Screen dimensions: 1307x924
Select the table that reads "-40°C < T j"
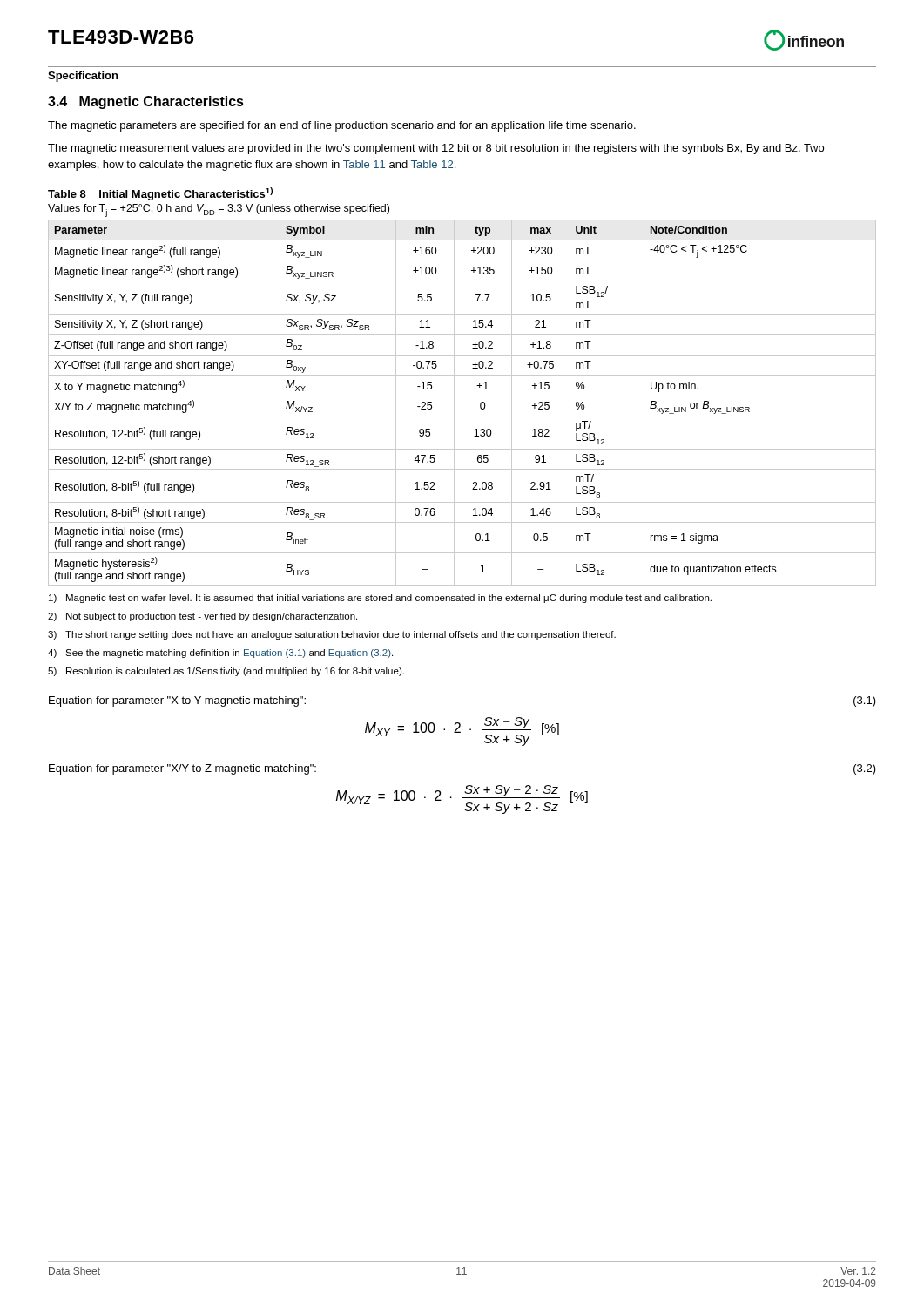coord(462,403)
